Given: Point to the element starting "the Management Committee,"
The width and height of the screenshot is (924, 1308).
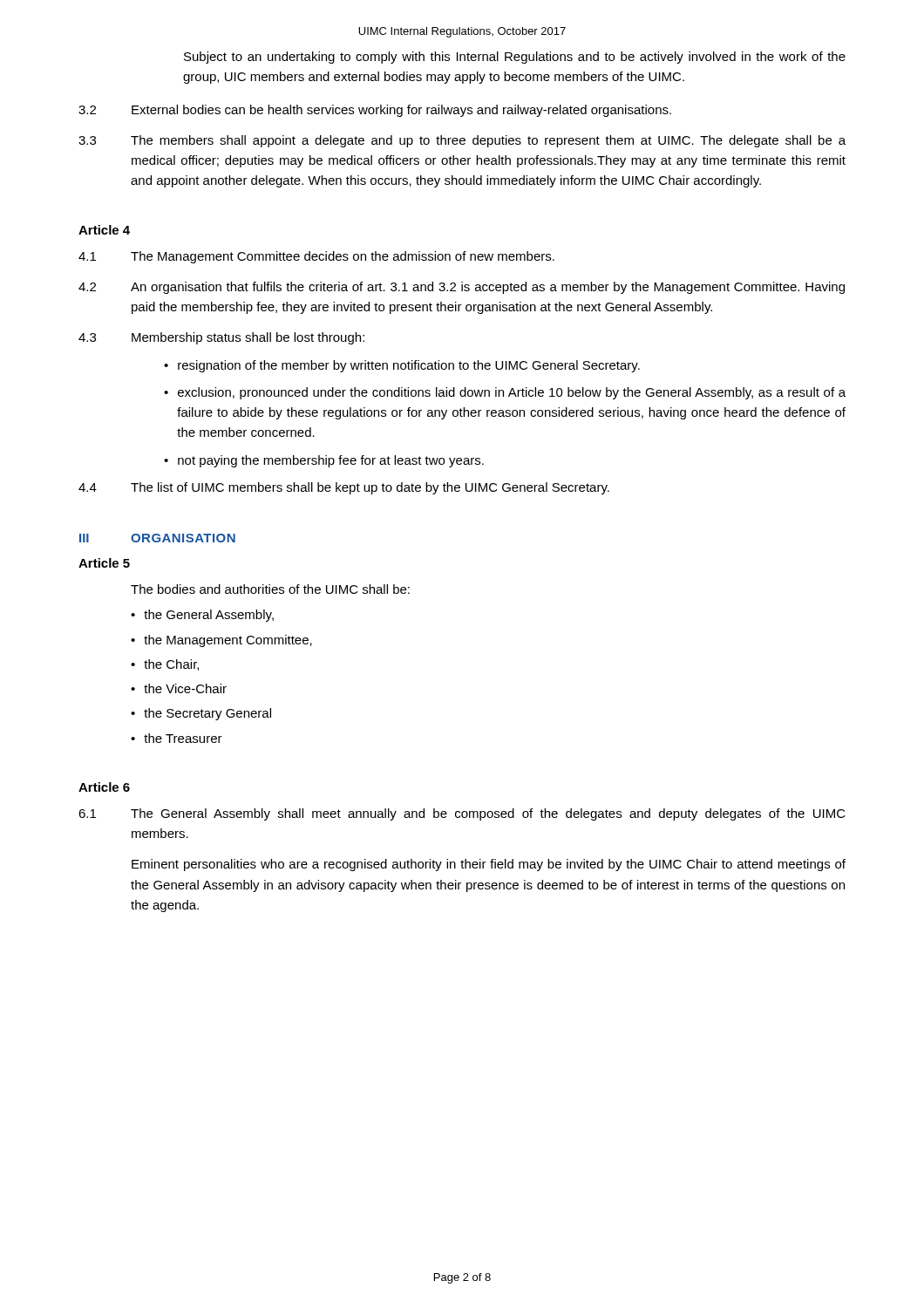Looking at the screenshot, I should (x=228, y=639).
